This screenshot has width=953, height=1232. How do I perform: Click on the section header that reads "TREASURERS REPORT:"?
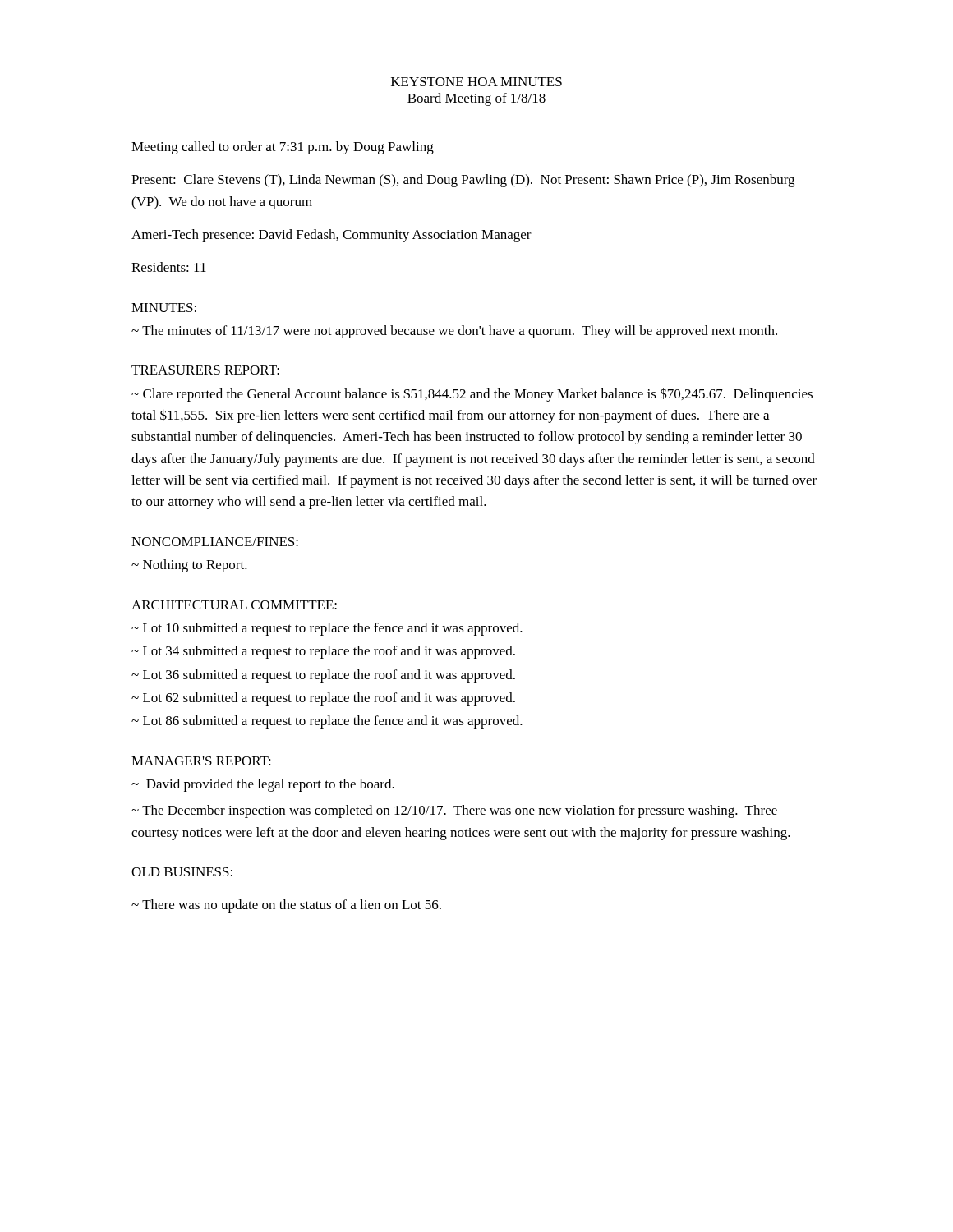[x=206, y=370]
